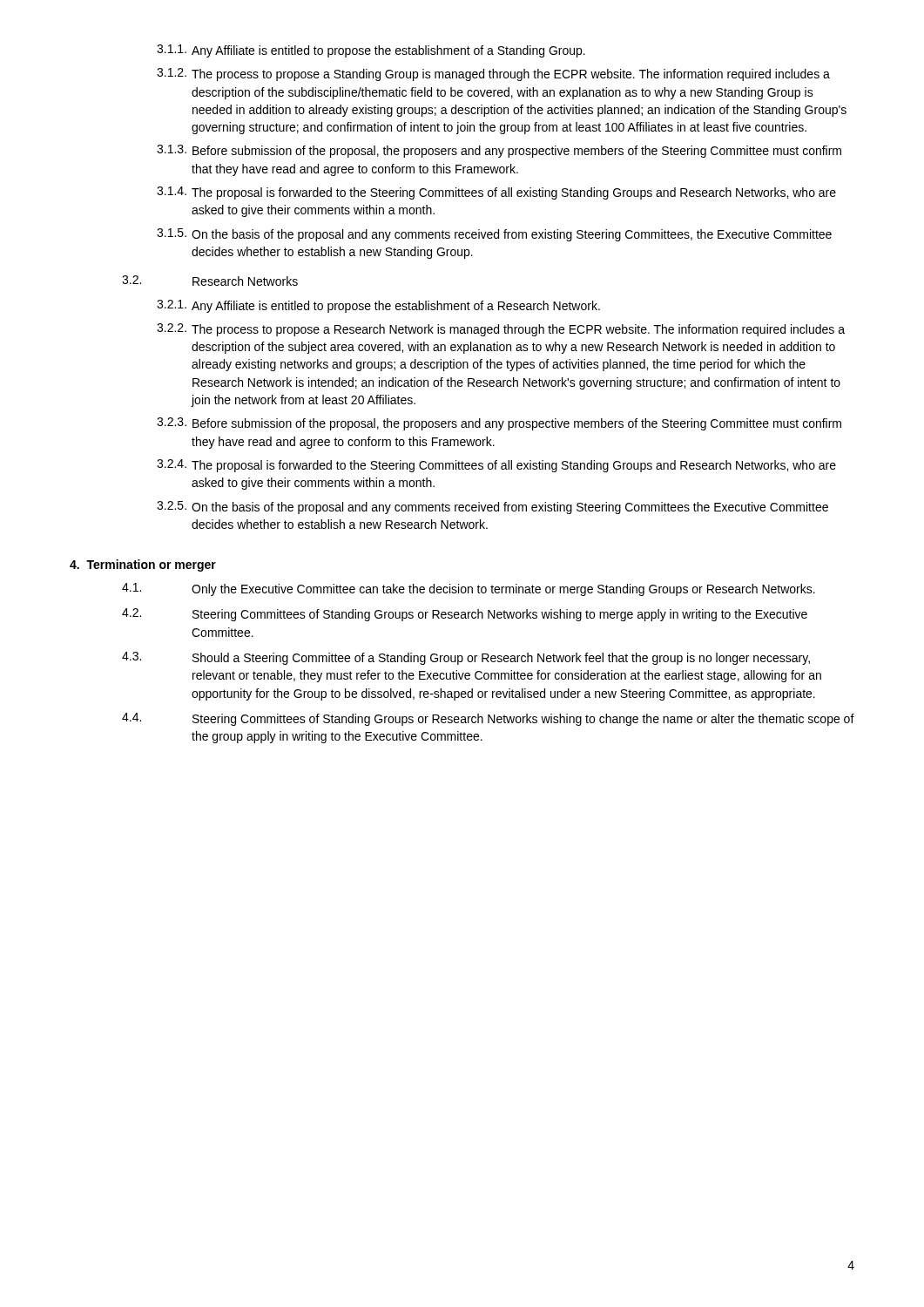Locate the block of text that opens with "3.2.3. Before submission of"
The height and width of the screenshot is (1307, 924).
pyautogui.click(x=462, y=433)
